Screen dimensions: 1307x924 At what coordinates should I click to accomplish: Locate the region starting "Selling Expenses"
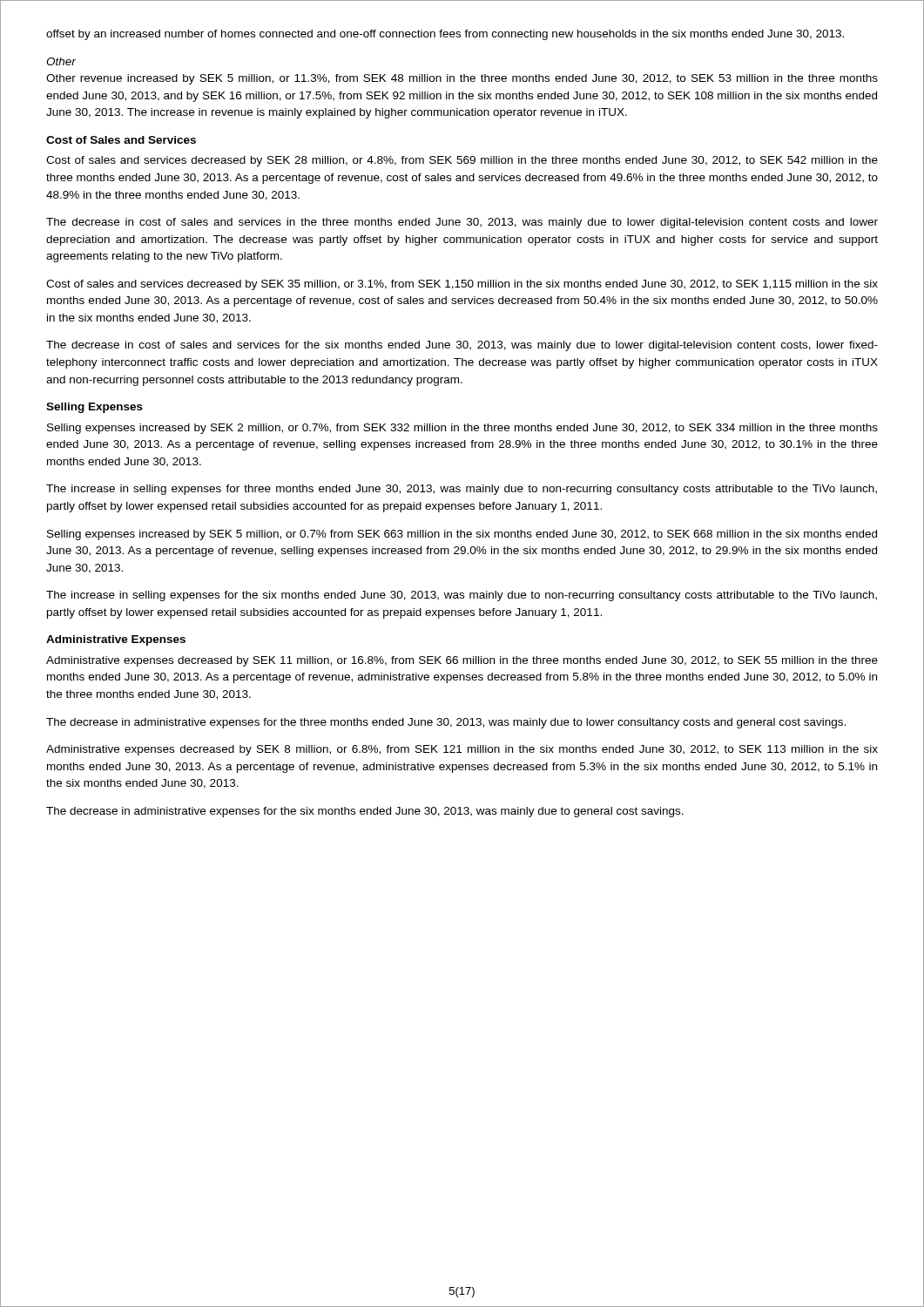(x=95, y=407)
